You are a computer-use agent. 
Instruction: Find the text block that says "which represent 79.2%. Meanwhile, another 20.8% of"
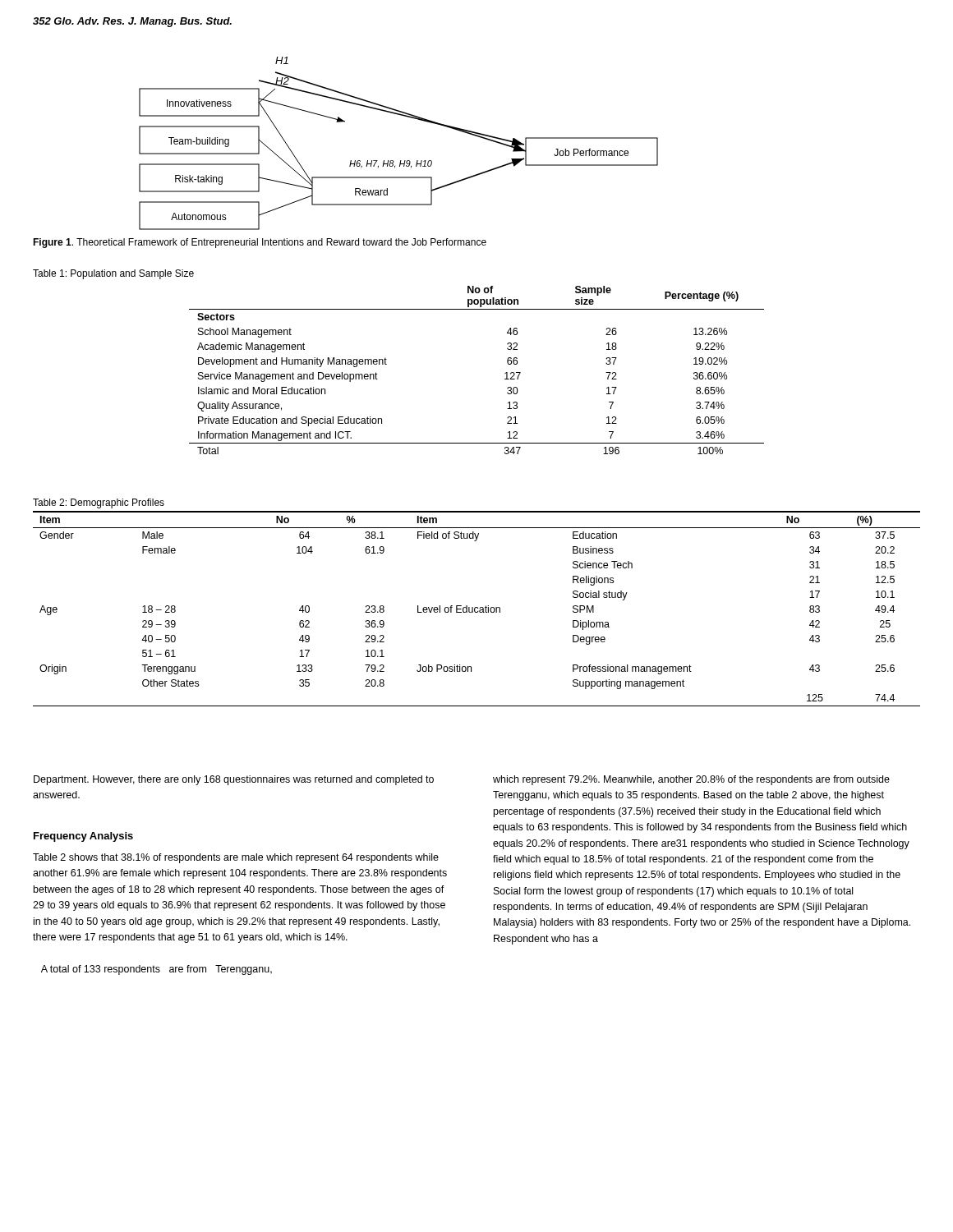click(702, 859)
